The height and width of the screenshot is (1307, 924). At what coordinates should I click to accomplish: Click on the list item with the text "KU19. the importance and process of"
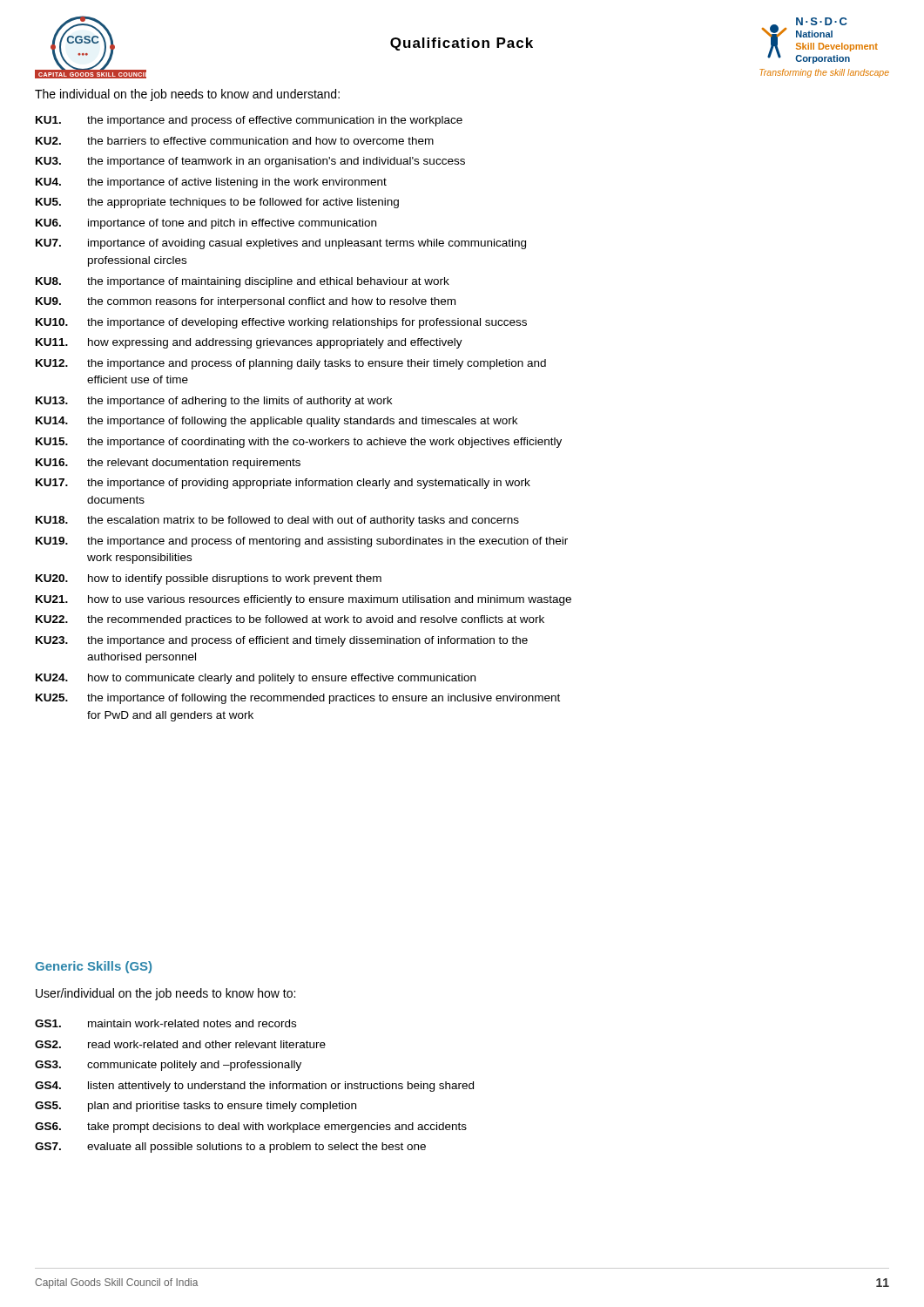click(462, 549)
